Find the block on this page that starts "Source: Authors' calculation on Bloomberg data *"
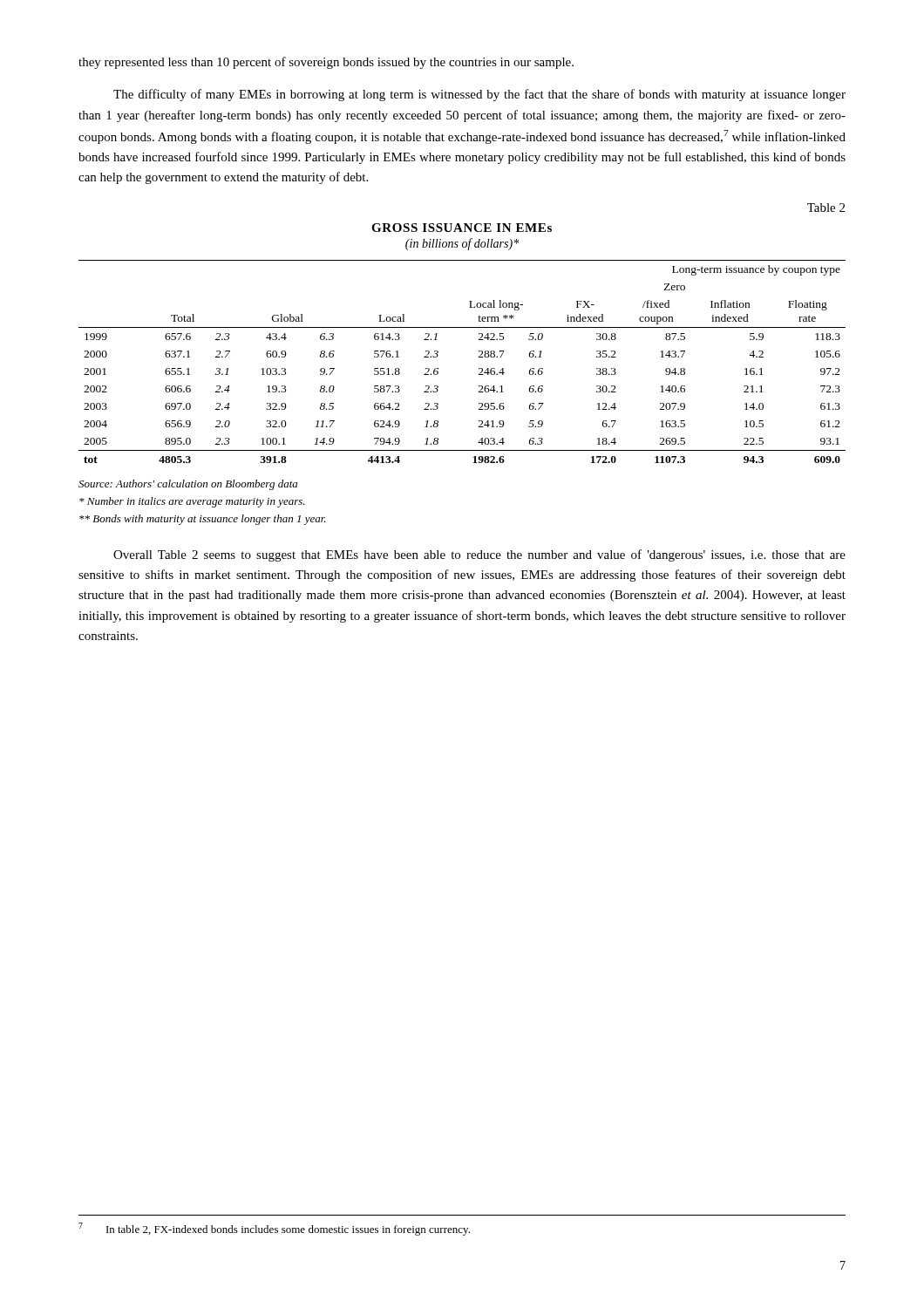Screen dimensions: 1308x924 click(x=188, y=485)
